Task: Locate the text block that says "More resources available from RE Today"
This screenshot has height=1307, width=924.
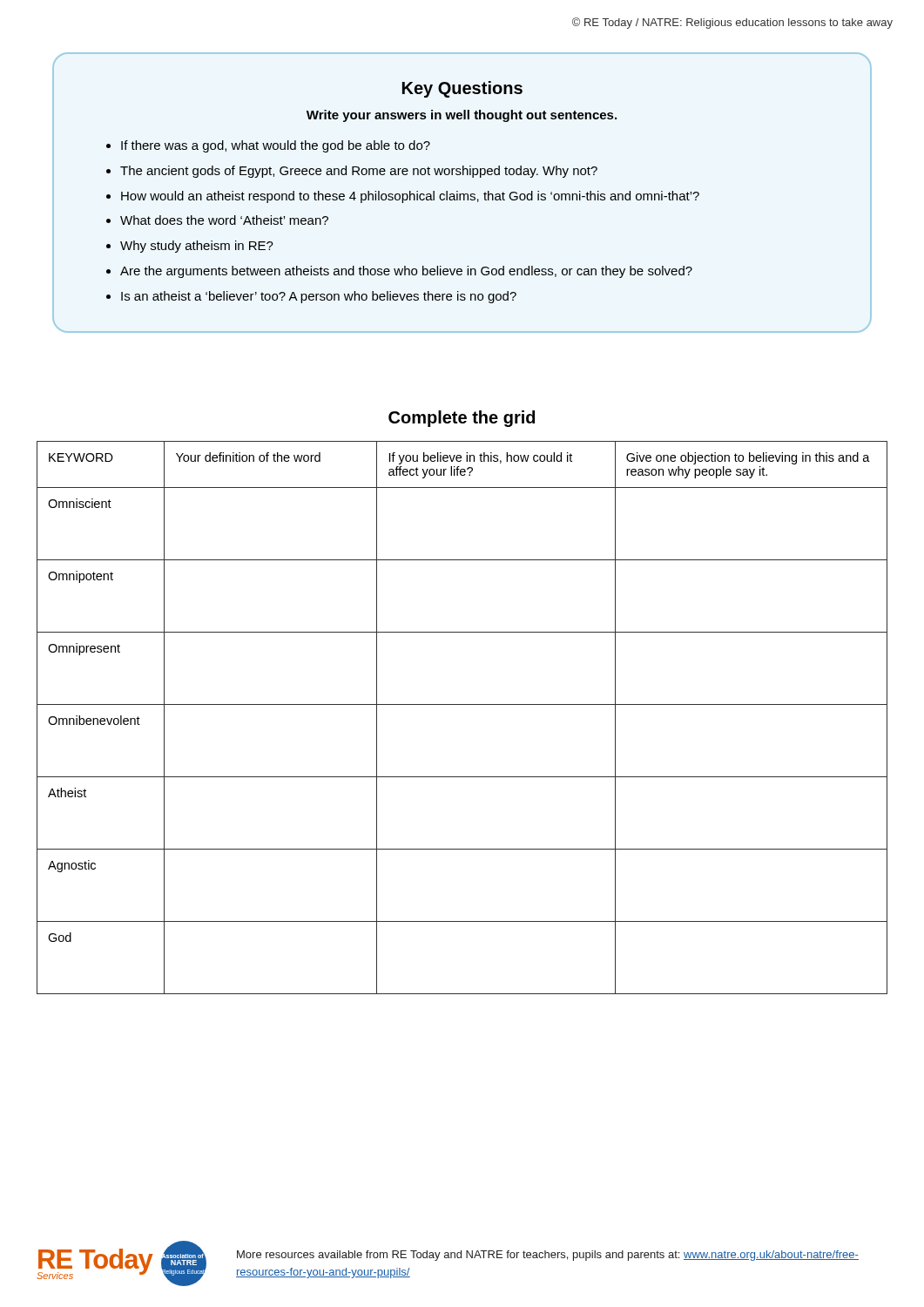Action: pos(547,1263)
